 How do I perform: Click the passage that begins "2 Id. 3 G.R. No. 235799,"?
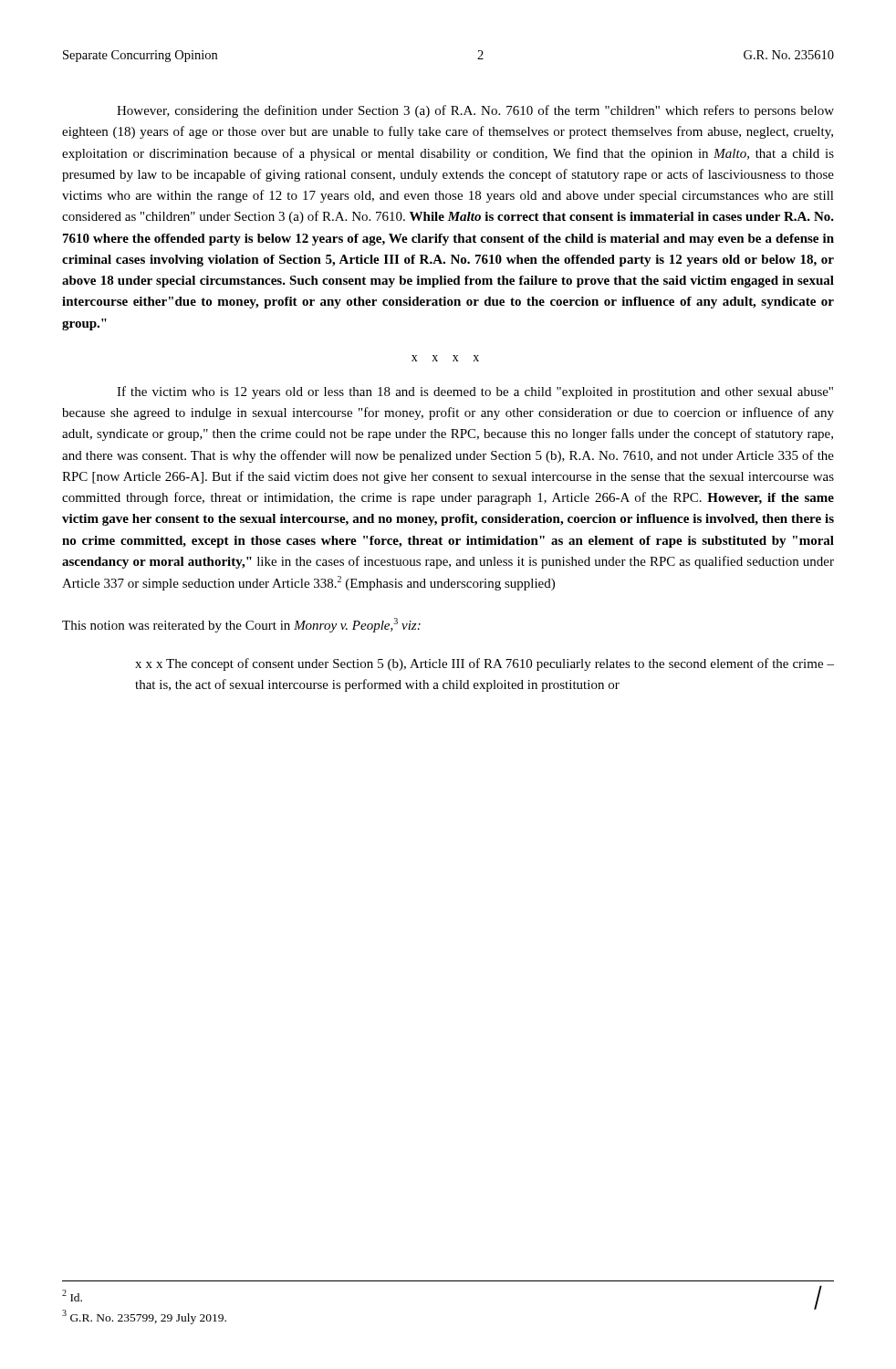tap(79, 1301)
